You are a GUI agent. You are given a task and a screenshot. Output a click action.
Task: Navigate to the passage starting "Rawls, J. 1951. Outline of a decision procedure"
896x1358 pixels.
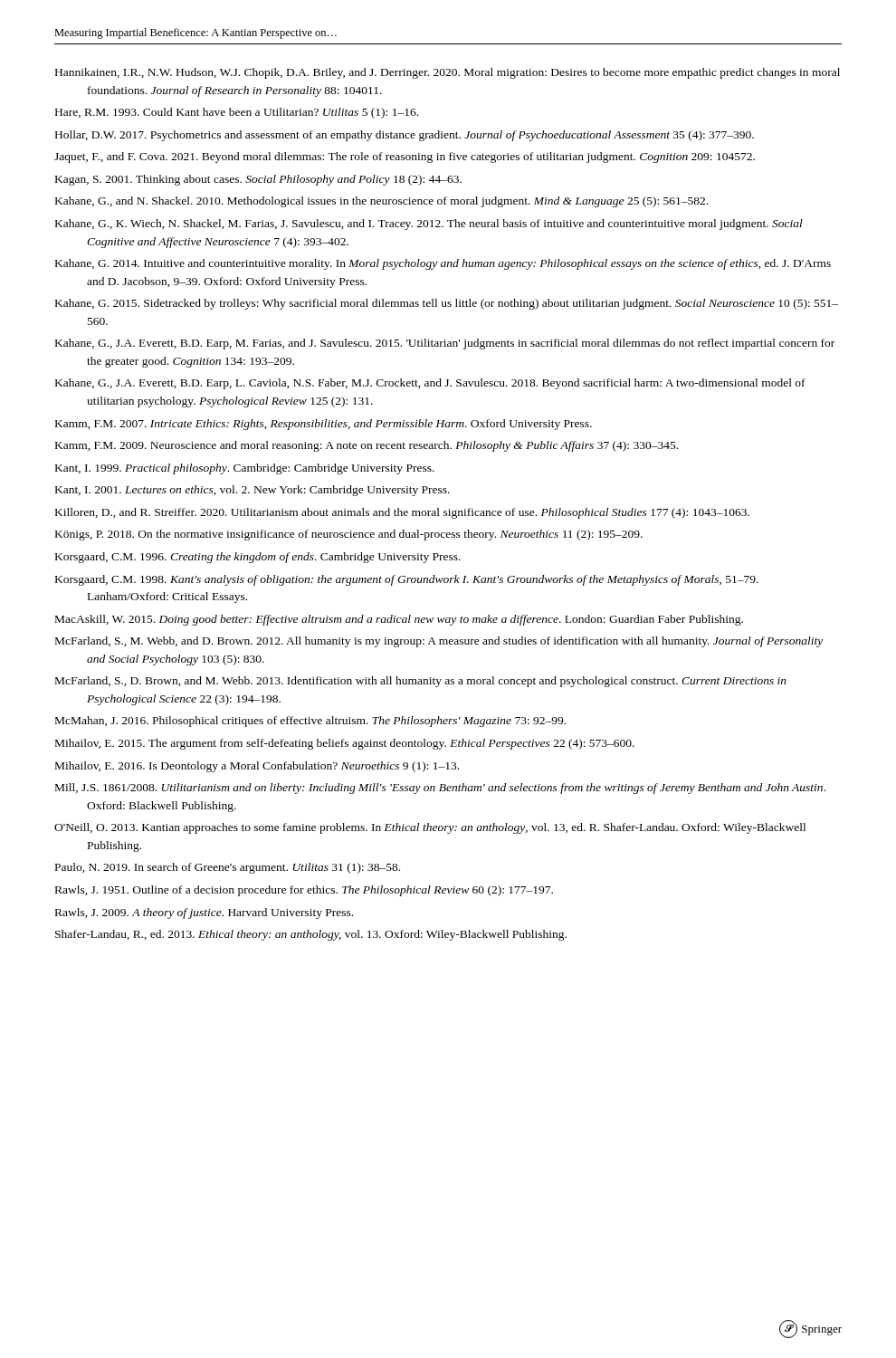[304, 889]
